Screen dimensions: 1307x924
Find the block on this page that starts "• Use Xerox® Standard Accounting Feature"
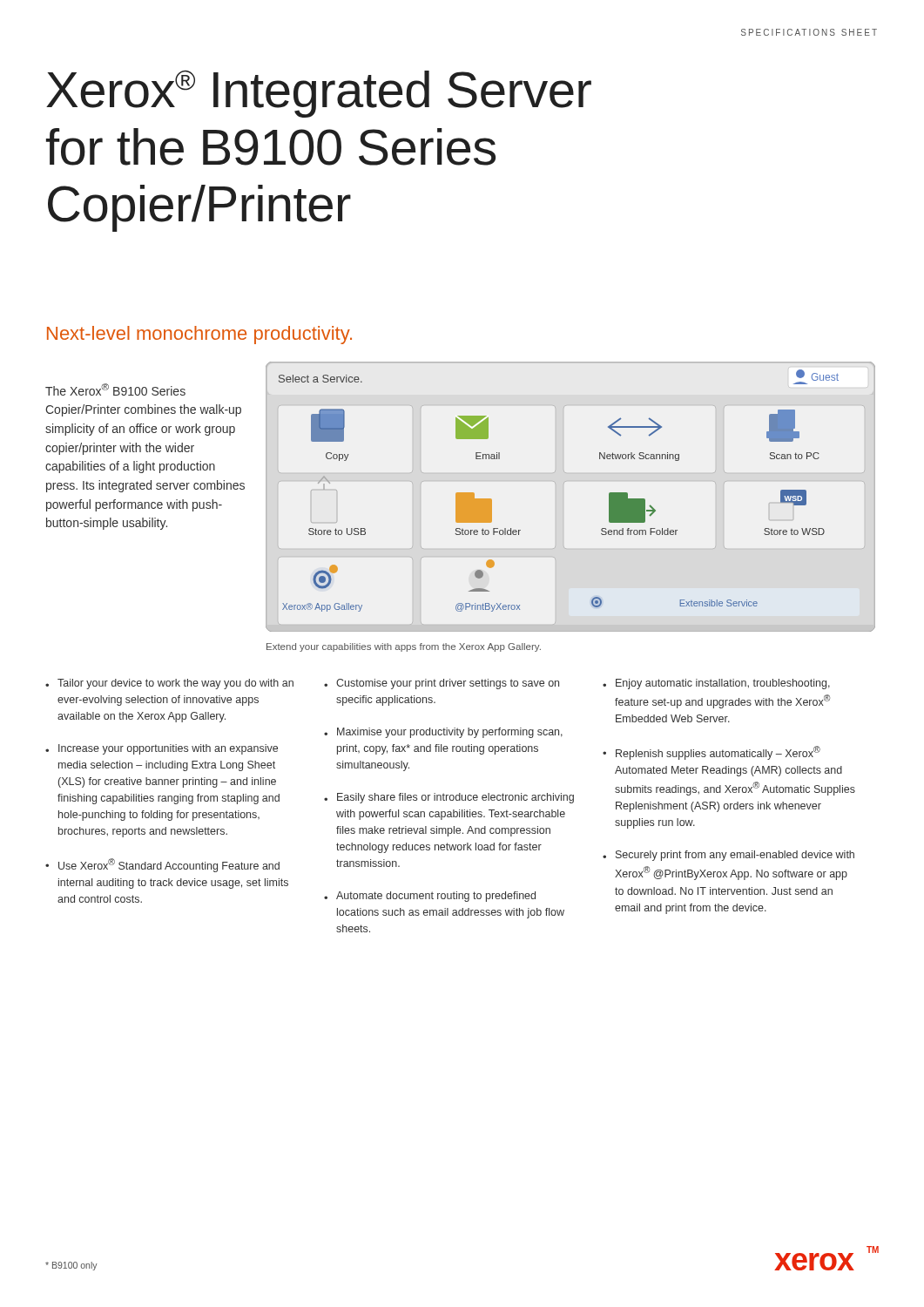tap(172, 882)
